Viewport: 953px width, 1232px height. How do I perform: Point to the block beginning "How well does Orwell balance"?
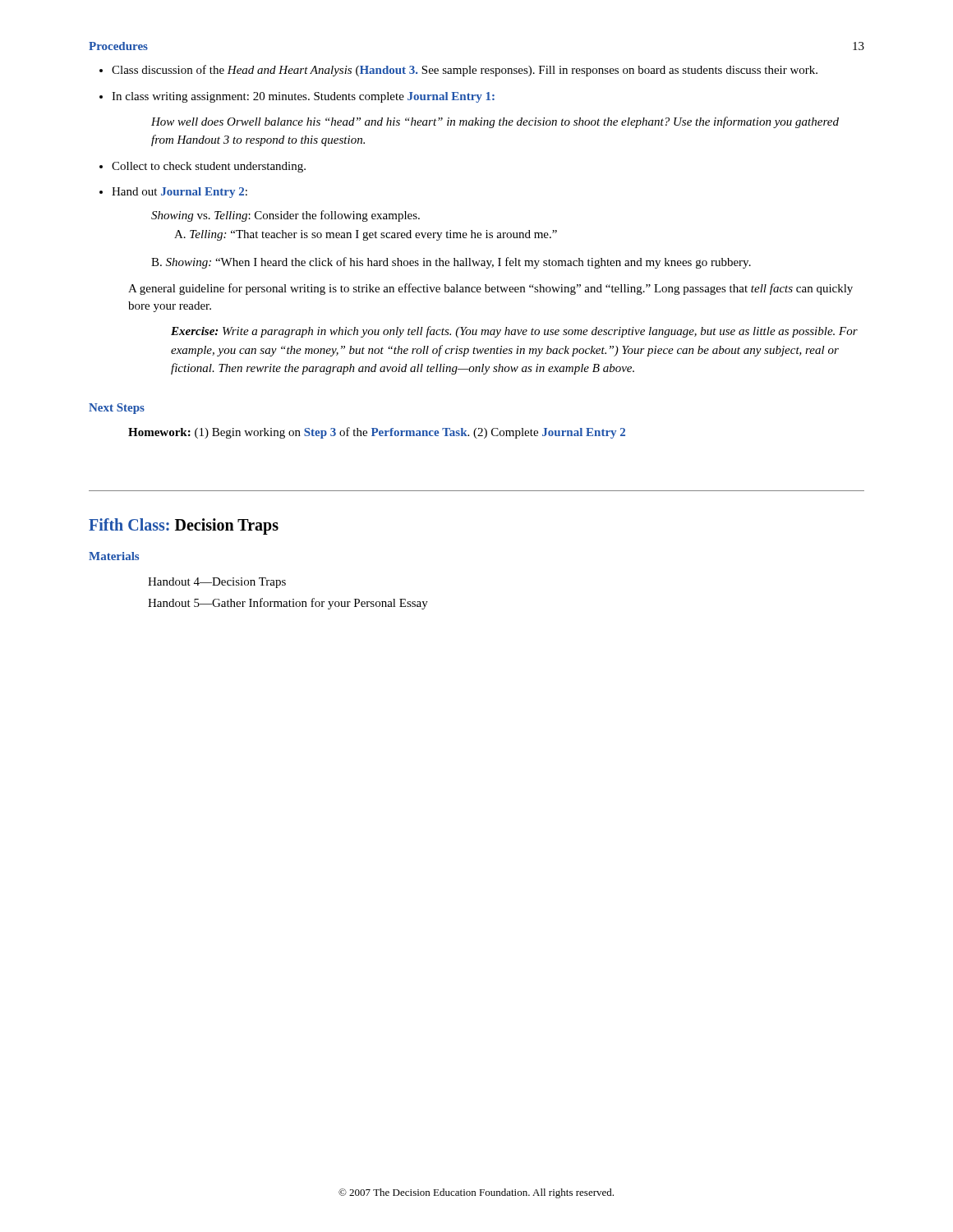point(495,130)
